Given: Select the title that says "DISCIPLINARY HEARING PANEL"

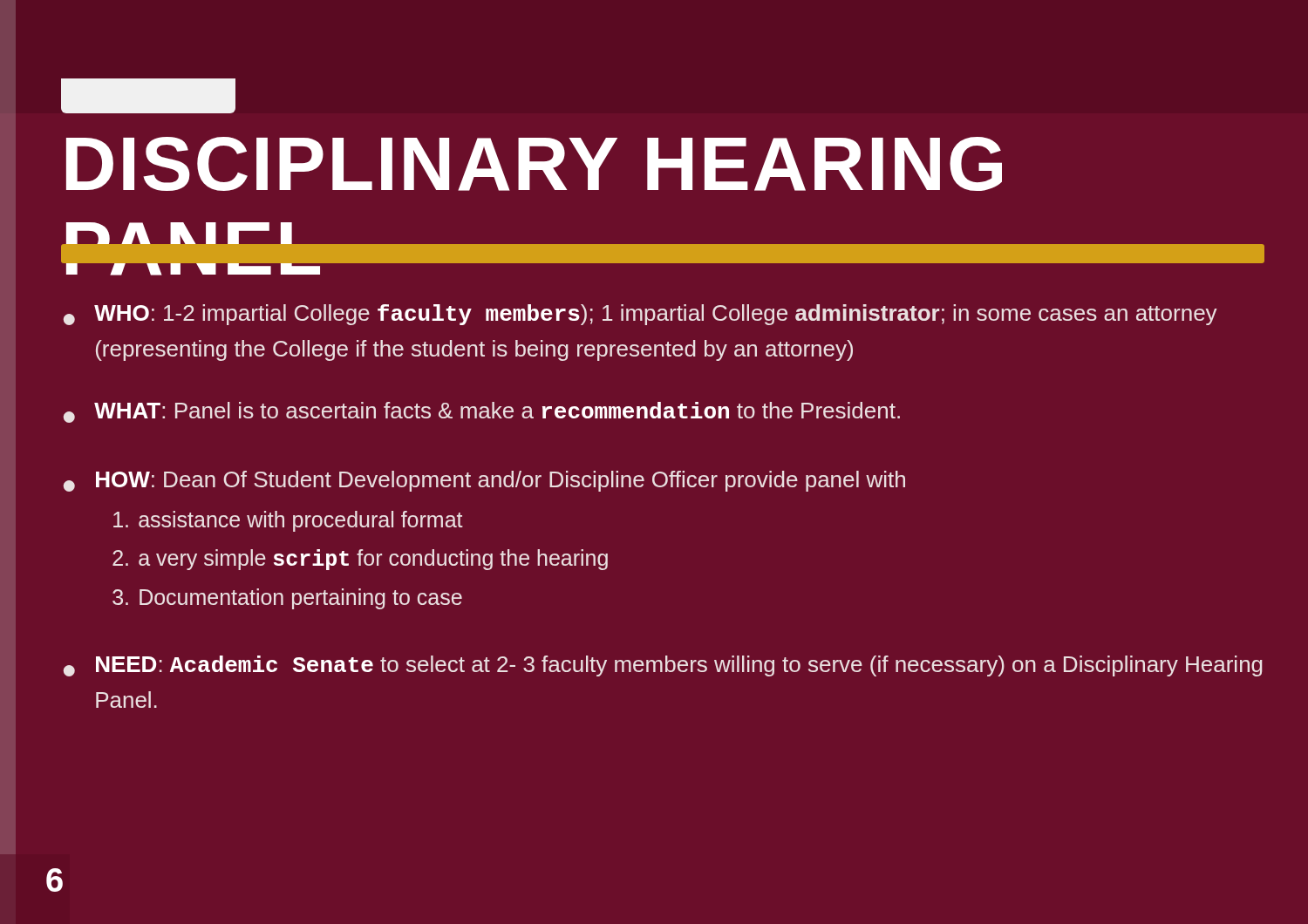Looking at the screenshot, I should point(663,206).
